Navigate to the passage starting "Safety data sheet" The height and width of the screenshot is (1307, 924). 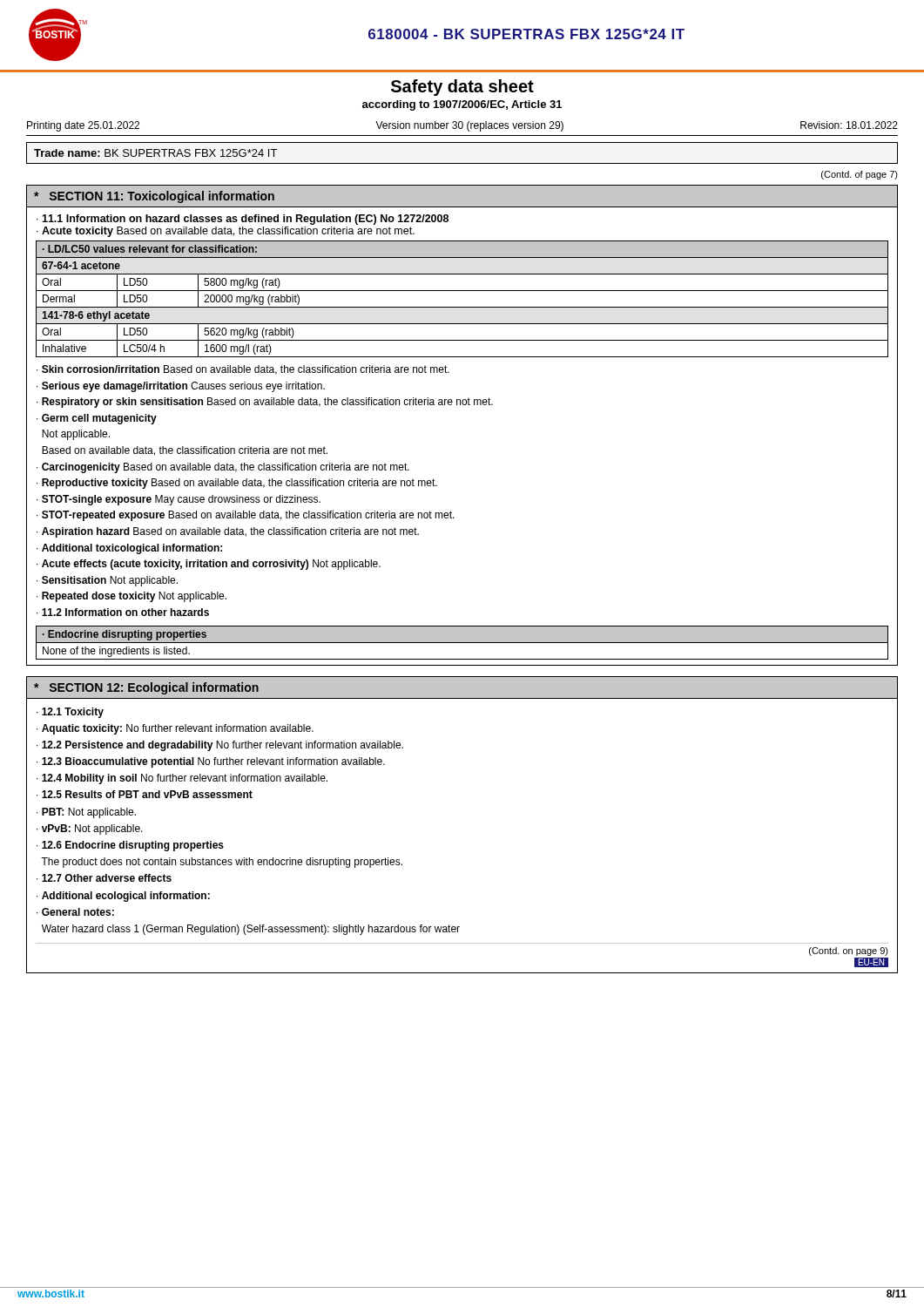coord(462,86)
